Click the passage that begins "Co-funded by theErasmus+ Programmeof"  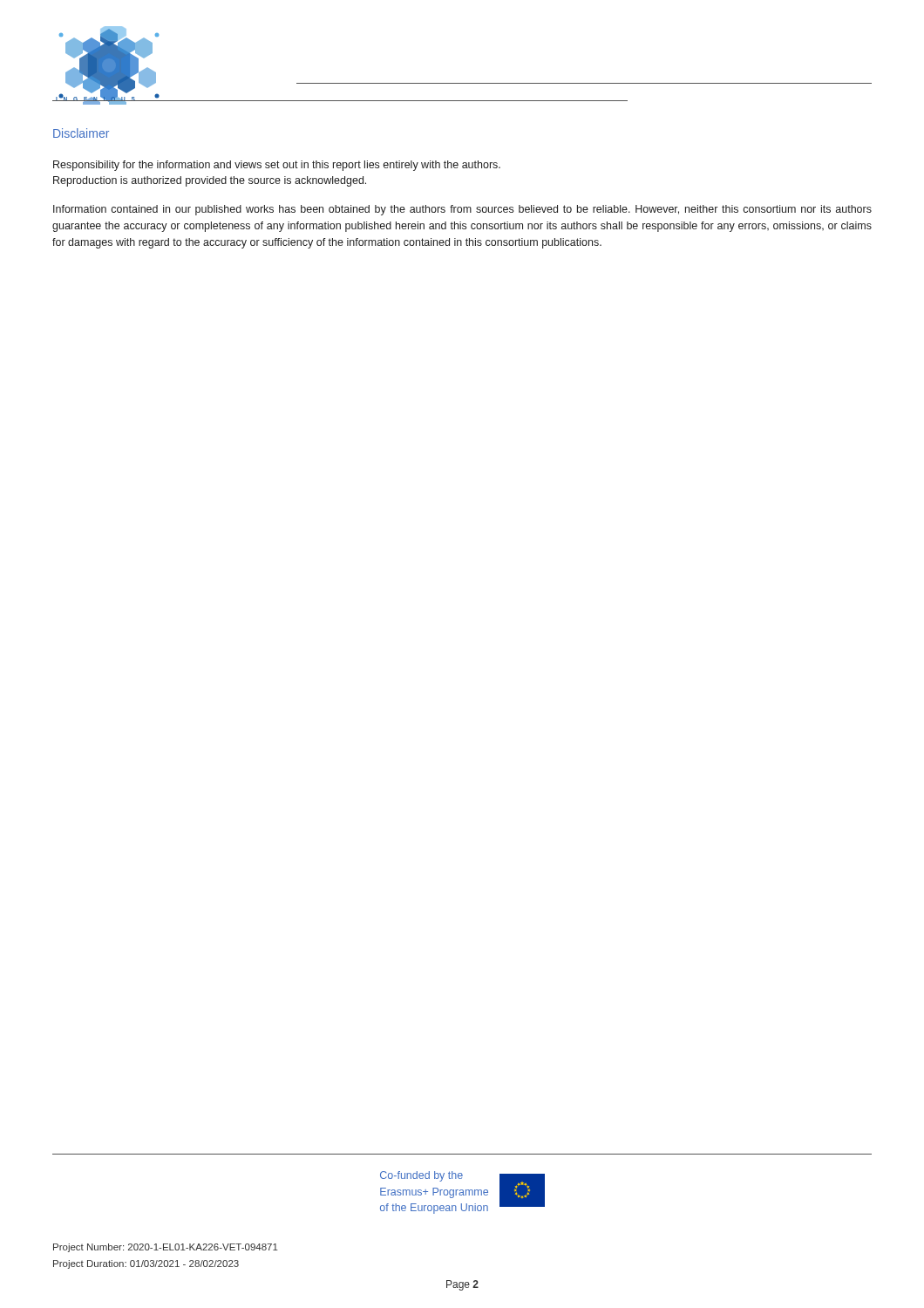pyautogui.click(x=434, y=1192)
